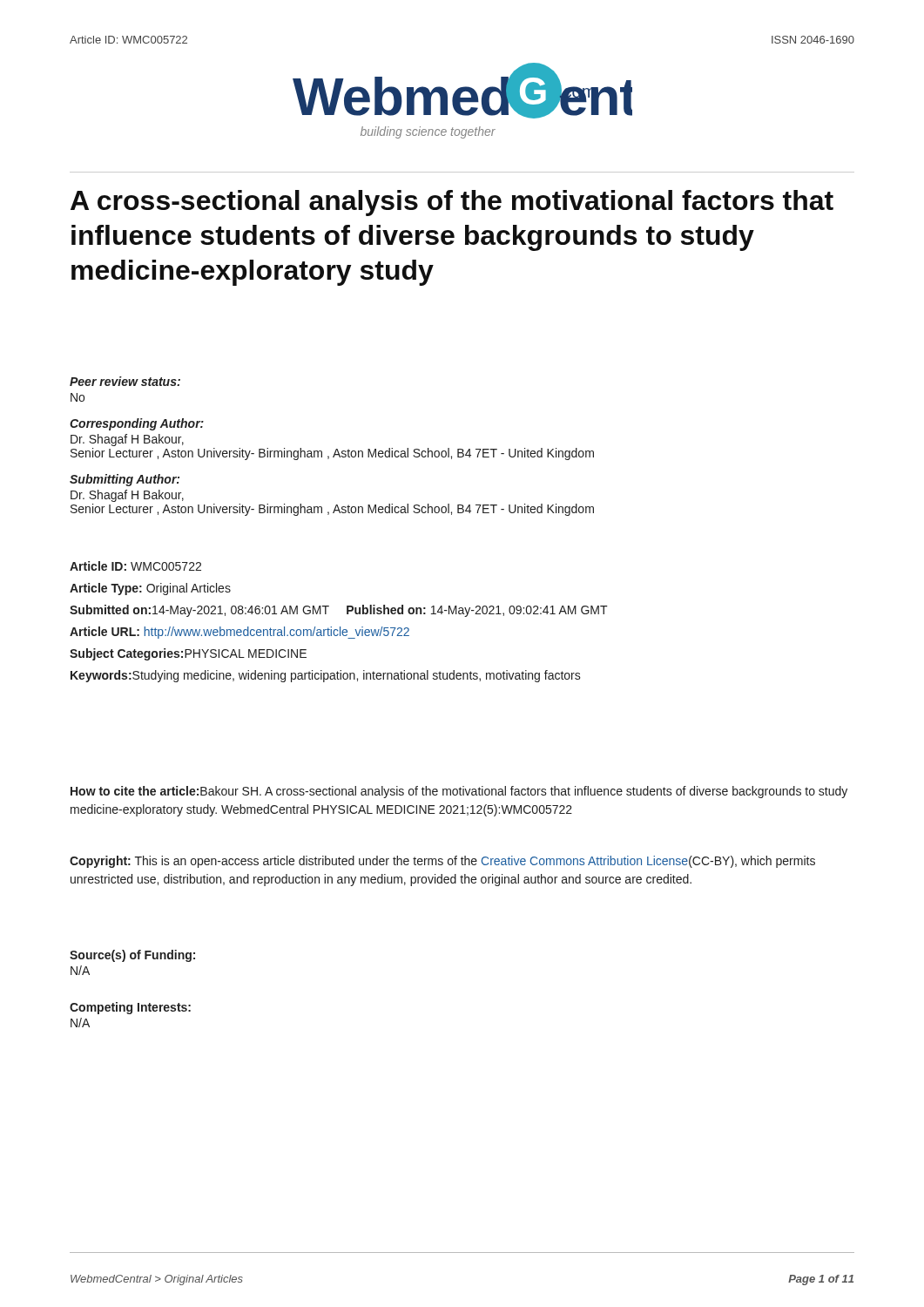Screen dimensions: 1307x924
Task: Locate the text "Source(s) of Funding: N/A"
Action: 132,956
